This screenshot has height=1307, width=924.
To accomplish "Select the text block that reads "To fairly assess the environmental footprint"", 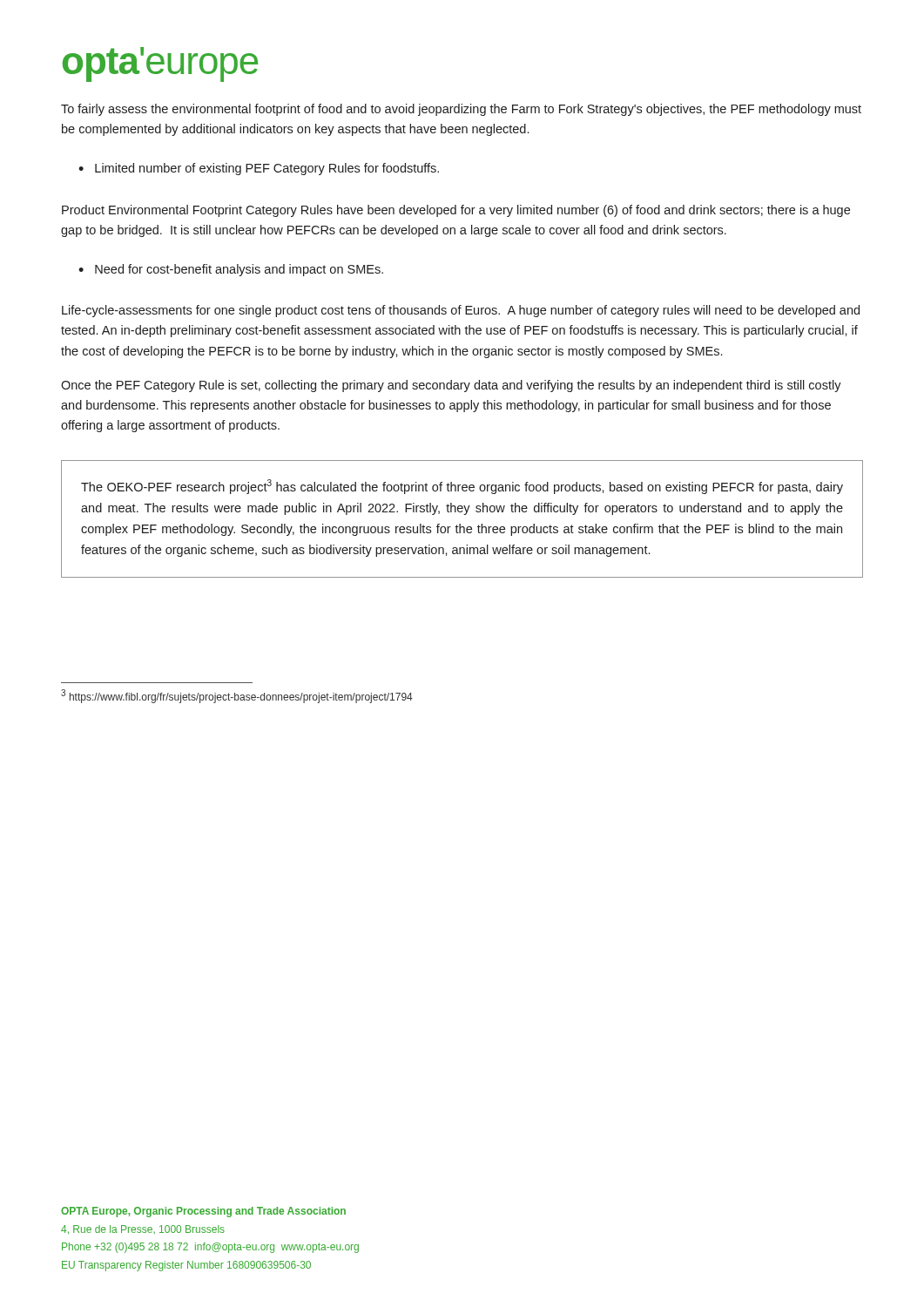I will coord(461,119).
